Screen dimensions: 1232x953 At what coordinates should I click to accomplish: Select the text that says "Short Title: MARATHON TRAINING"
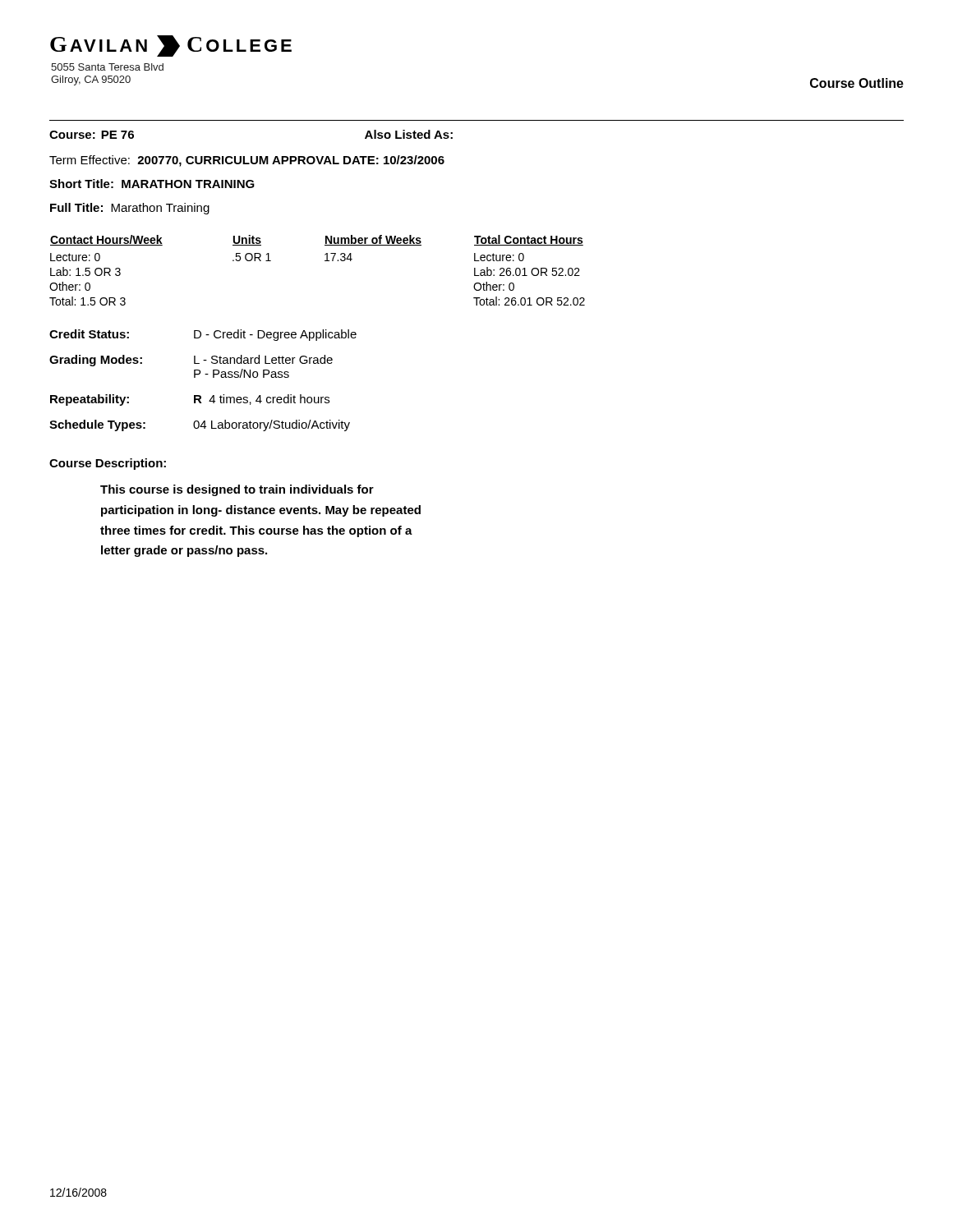(152, 184)
